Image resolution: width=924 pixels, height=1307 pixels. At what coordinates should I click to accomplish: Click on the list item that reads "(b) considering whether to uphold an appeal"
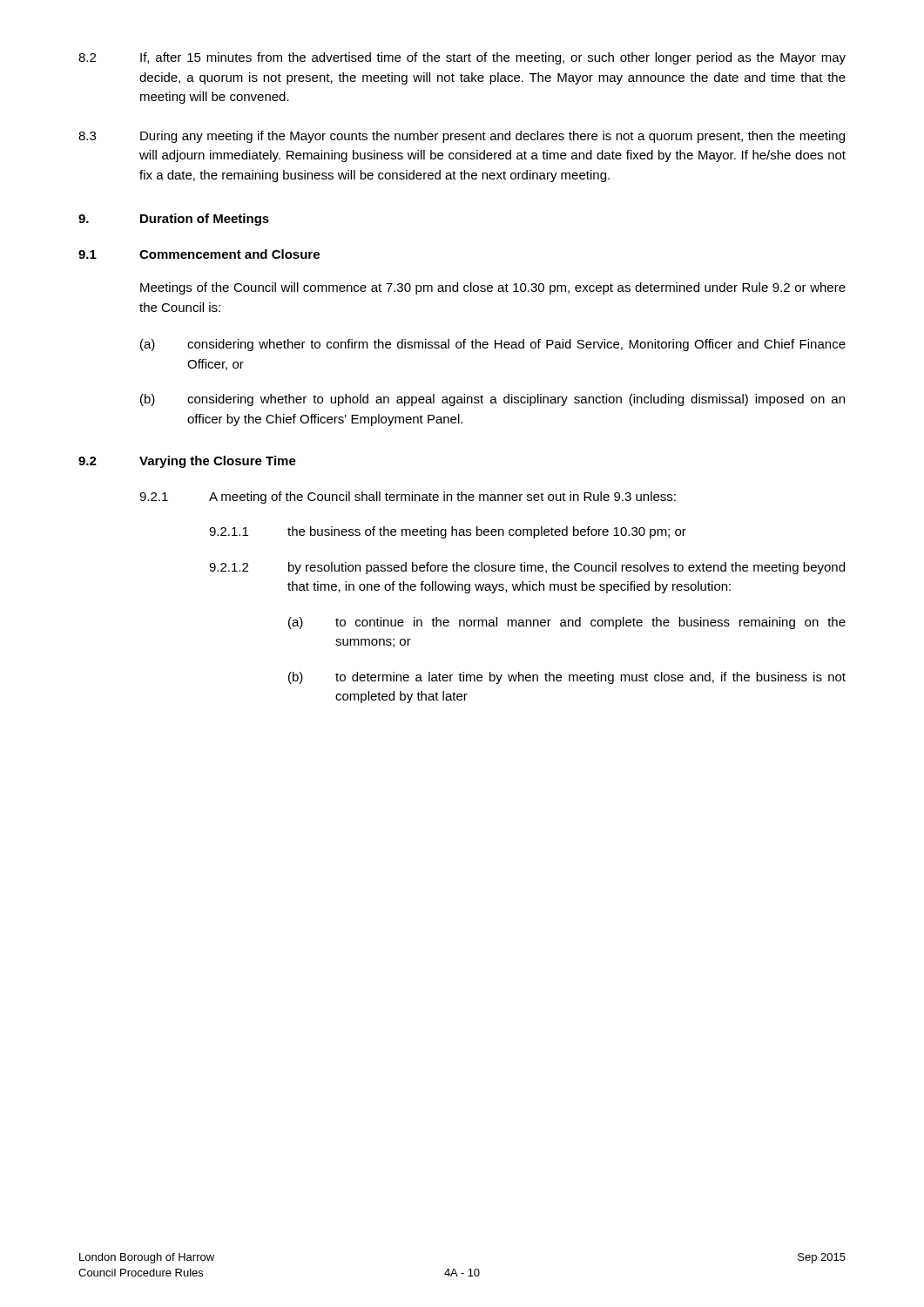click(x=492, y=409)
